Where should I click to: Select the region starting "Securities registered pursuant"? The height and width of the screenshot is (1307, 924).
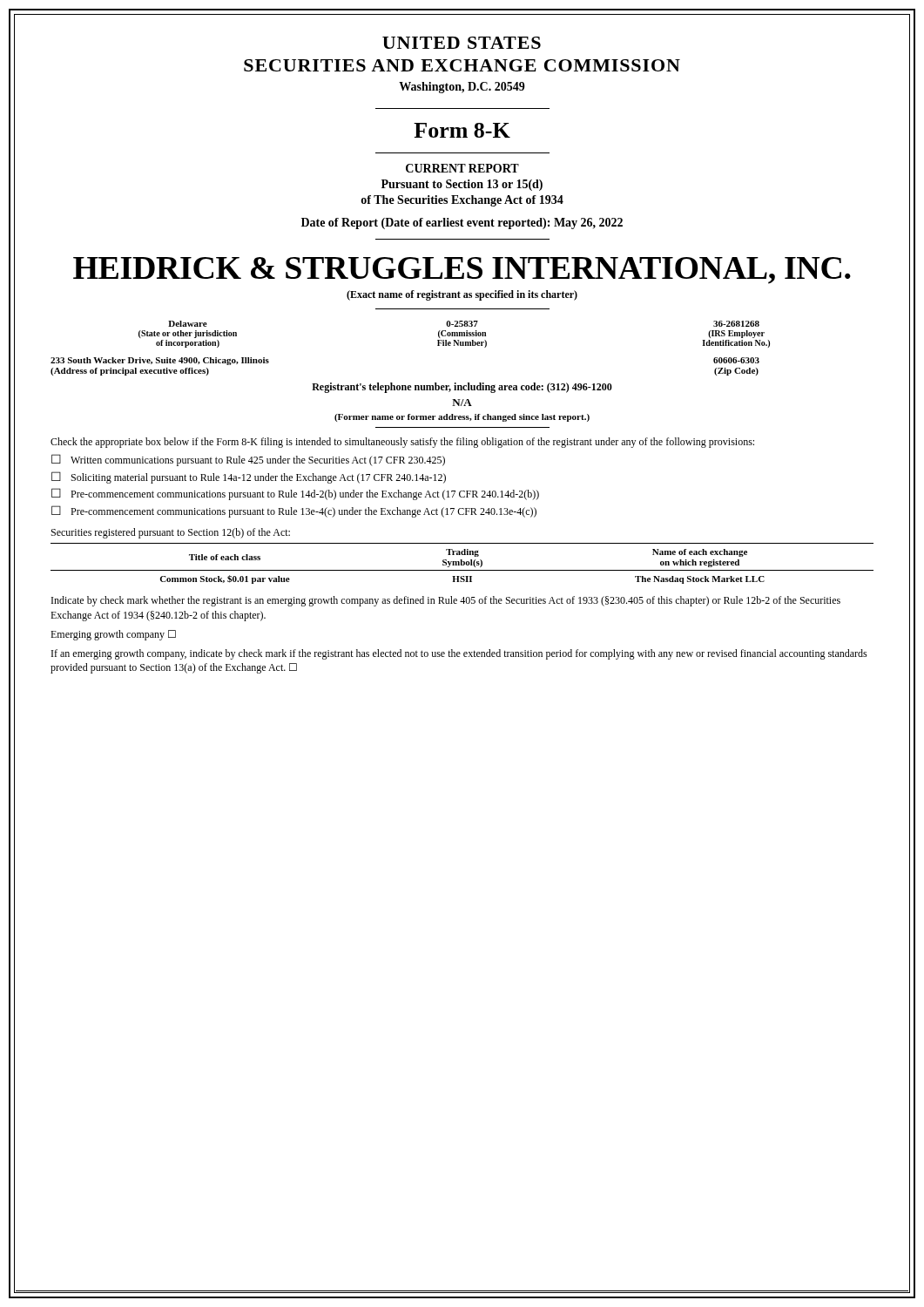171,532
